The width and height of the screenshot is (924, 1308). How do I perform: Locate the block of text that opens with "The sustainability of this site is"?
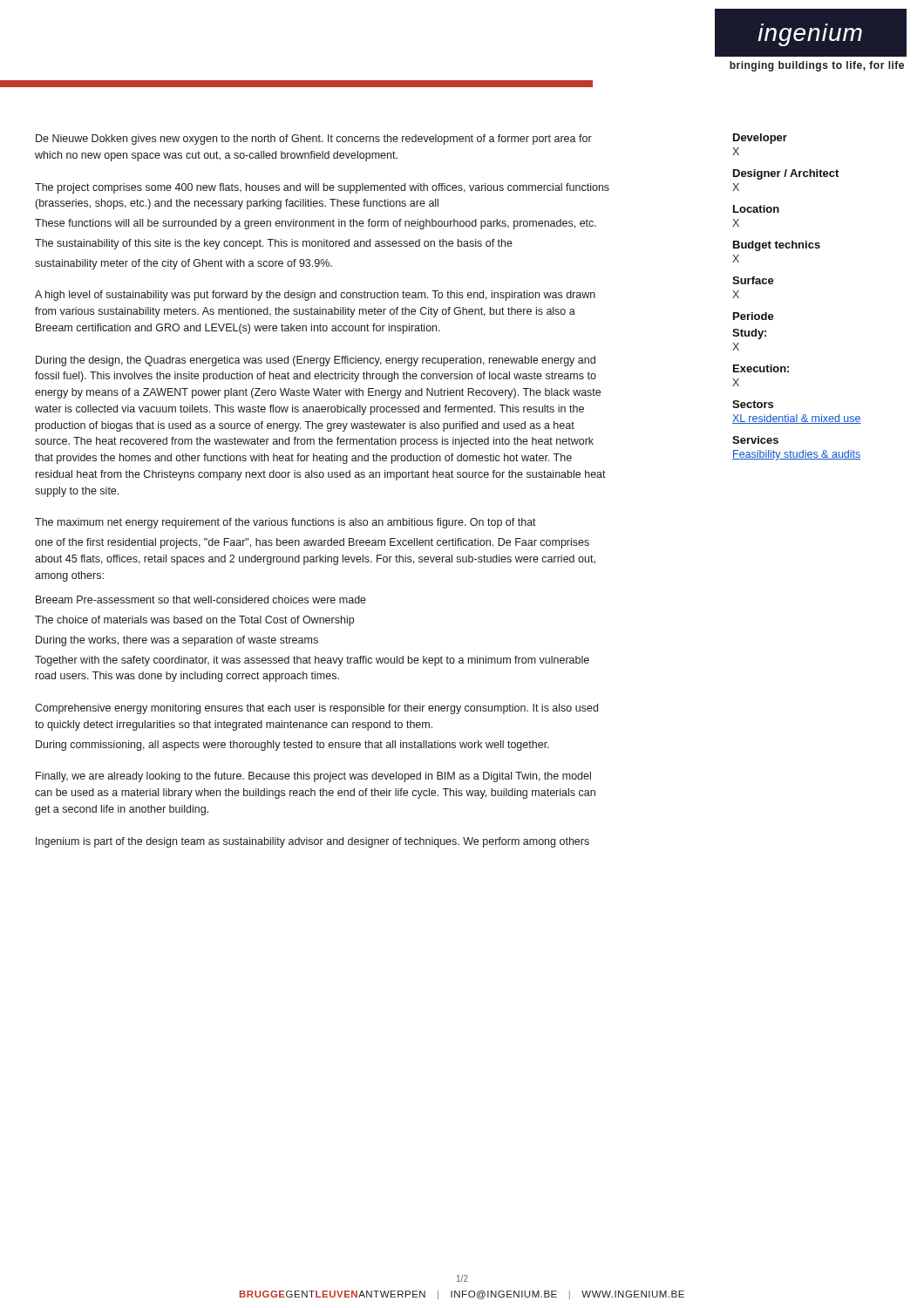tap(274, 243)
